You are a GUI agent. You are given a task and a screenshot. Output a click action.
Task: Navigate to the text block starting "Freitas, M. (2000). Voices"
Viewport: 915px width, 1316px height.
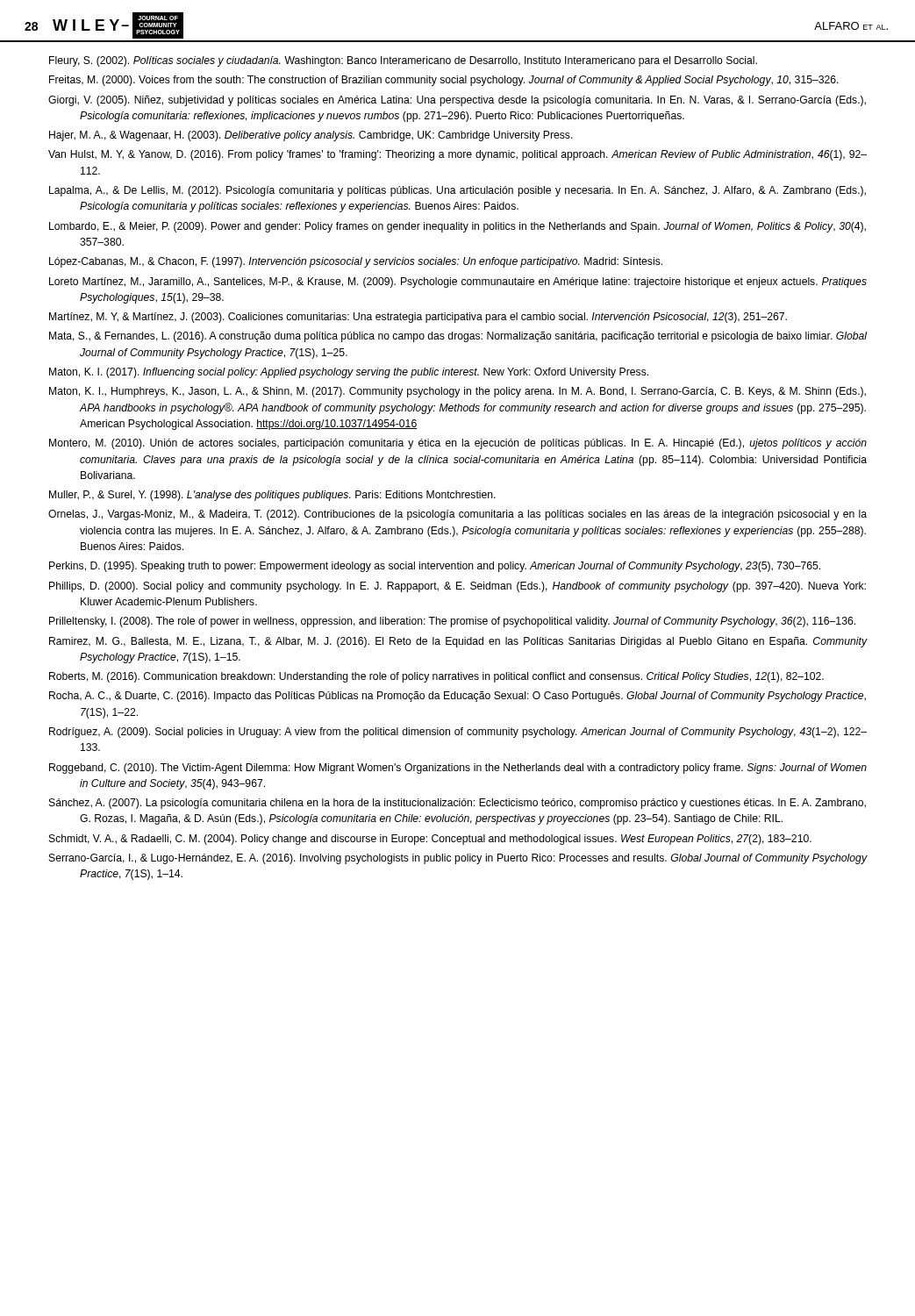(x=444, y=80)
